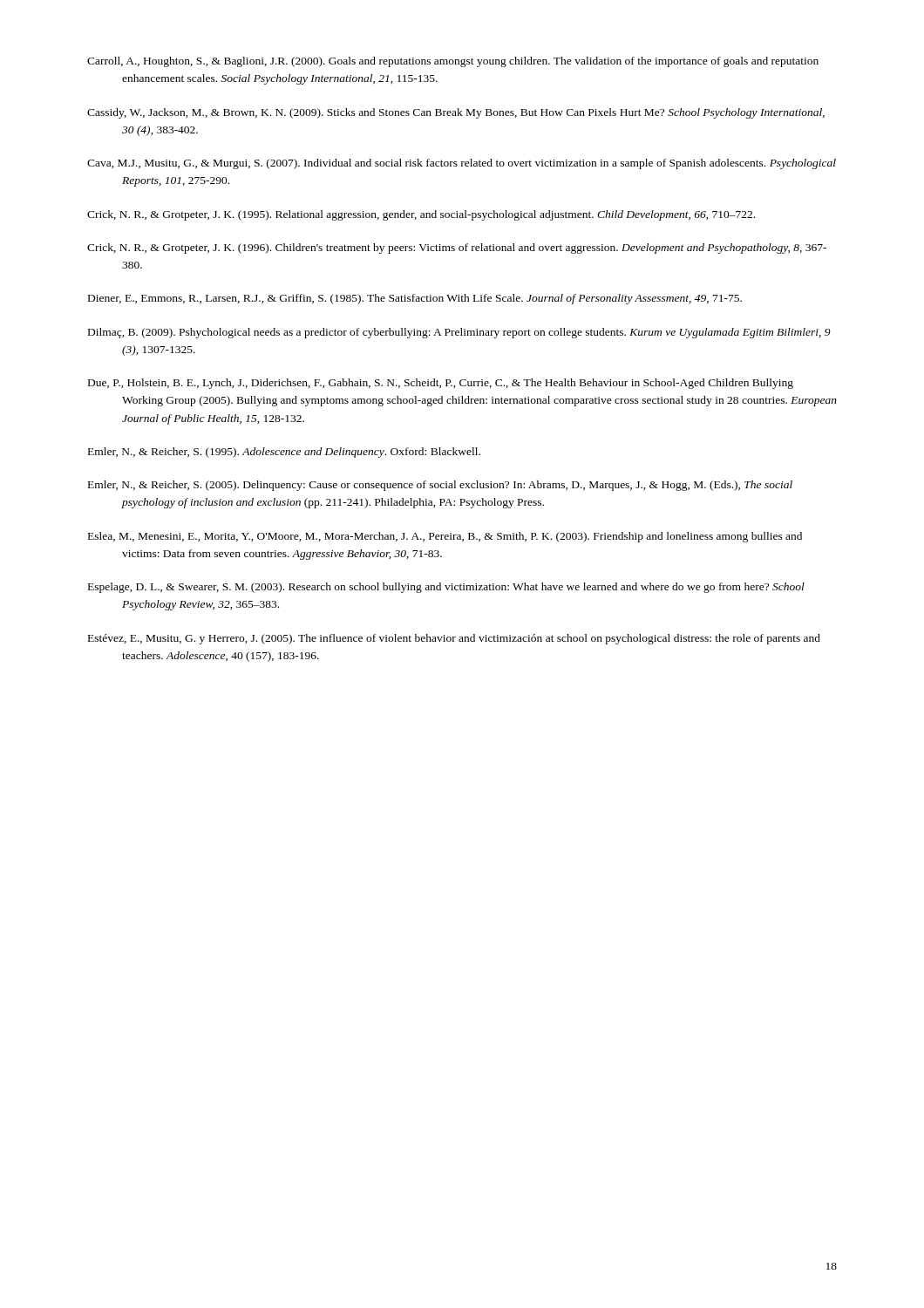This screenshot has height=1308, width=924.
Task: Click on the element starting "Cassidy, W., Jackson, M., &"
Action: pyautogui.click(x=456, y=120)
